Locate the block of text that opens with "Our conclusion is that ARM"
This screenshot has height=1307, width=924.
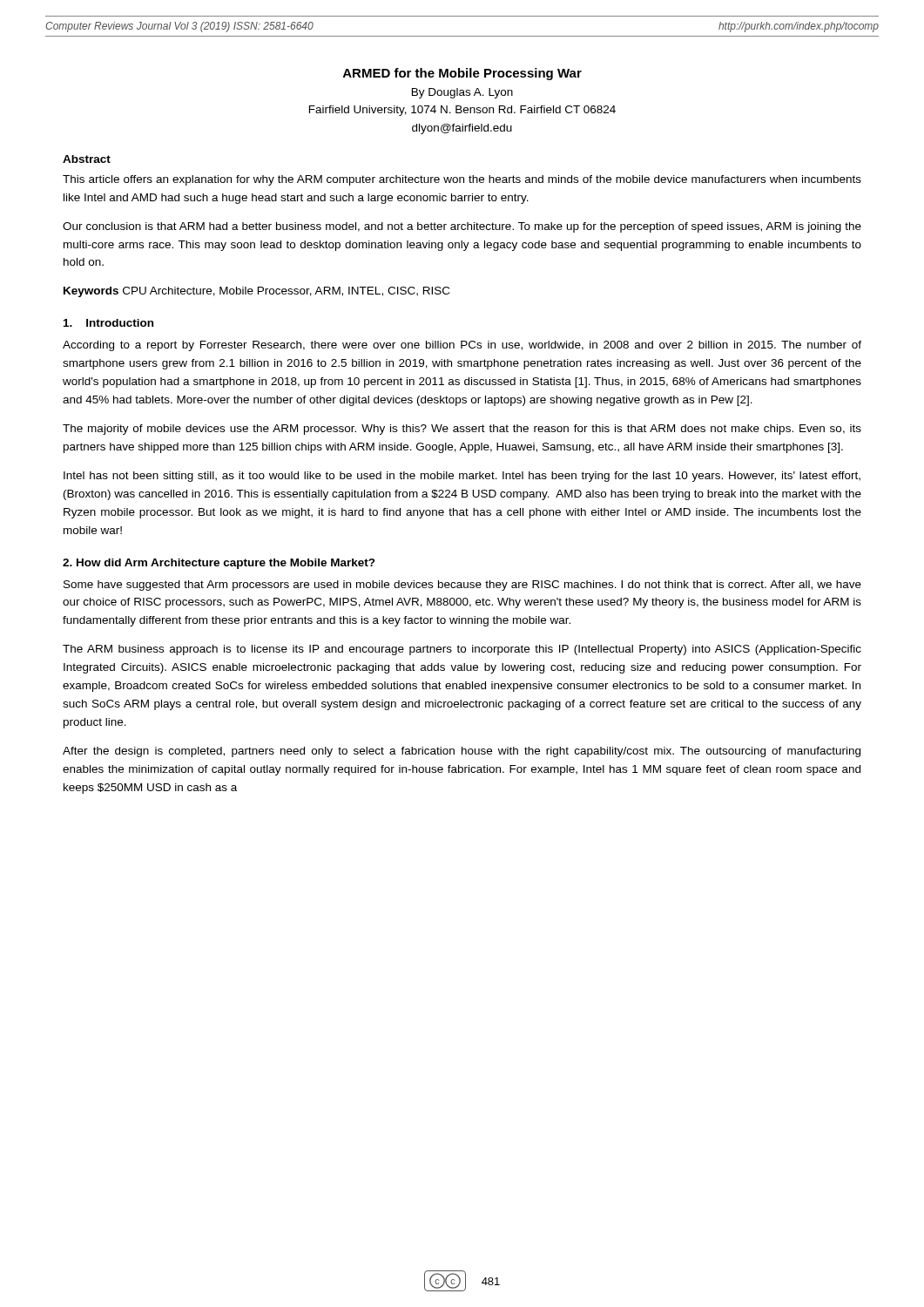(462, 244)
